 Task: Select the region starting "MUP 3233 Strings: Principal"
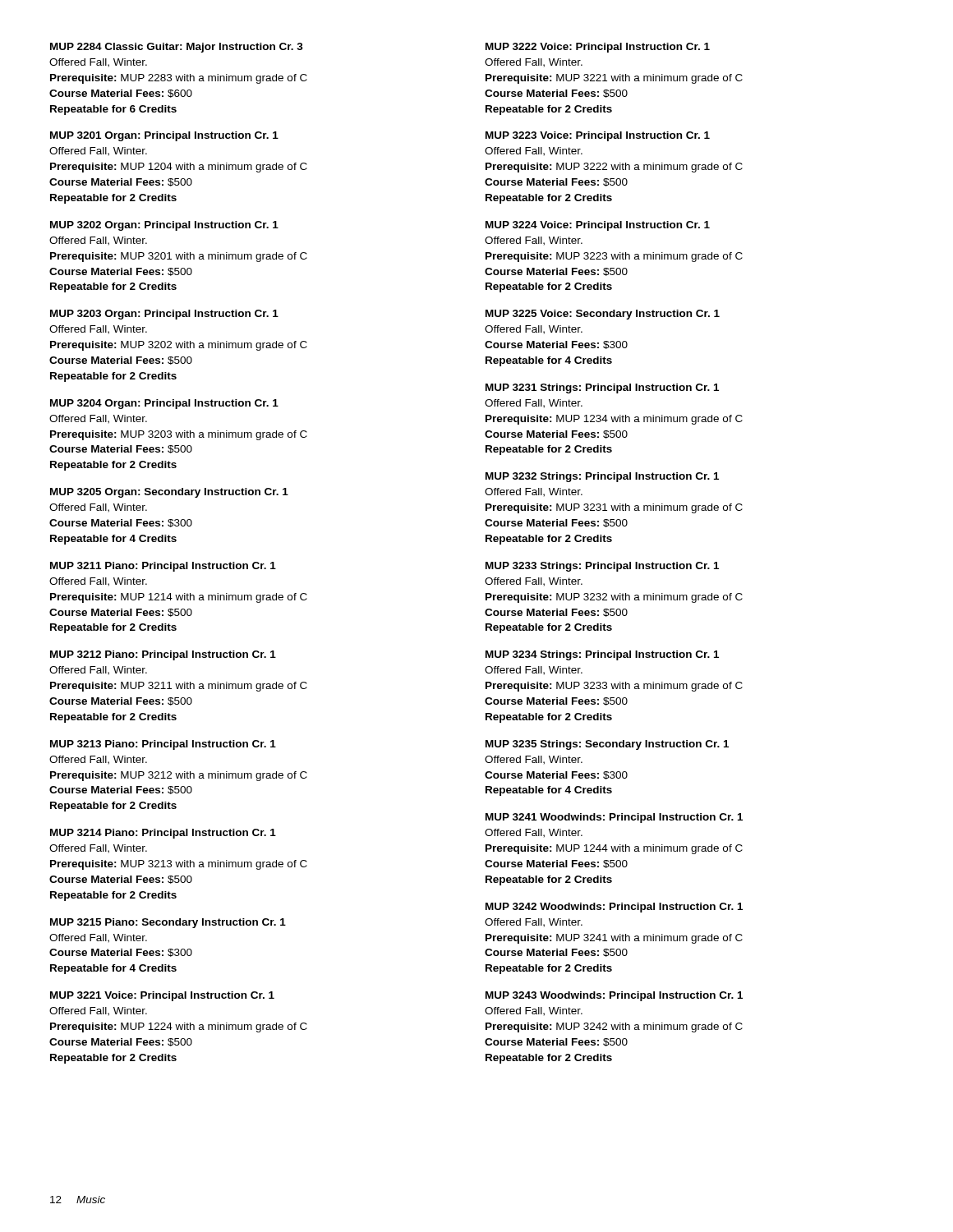[x=686, y=597]
